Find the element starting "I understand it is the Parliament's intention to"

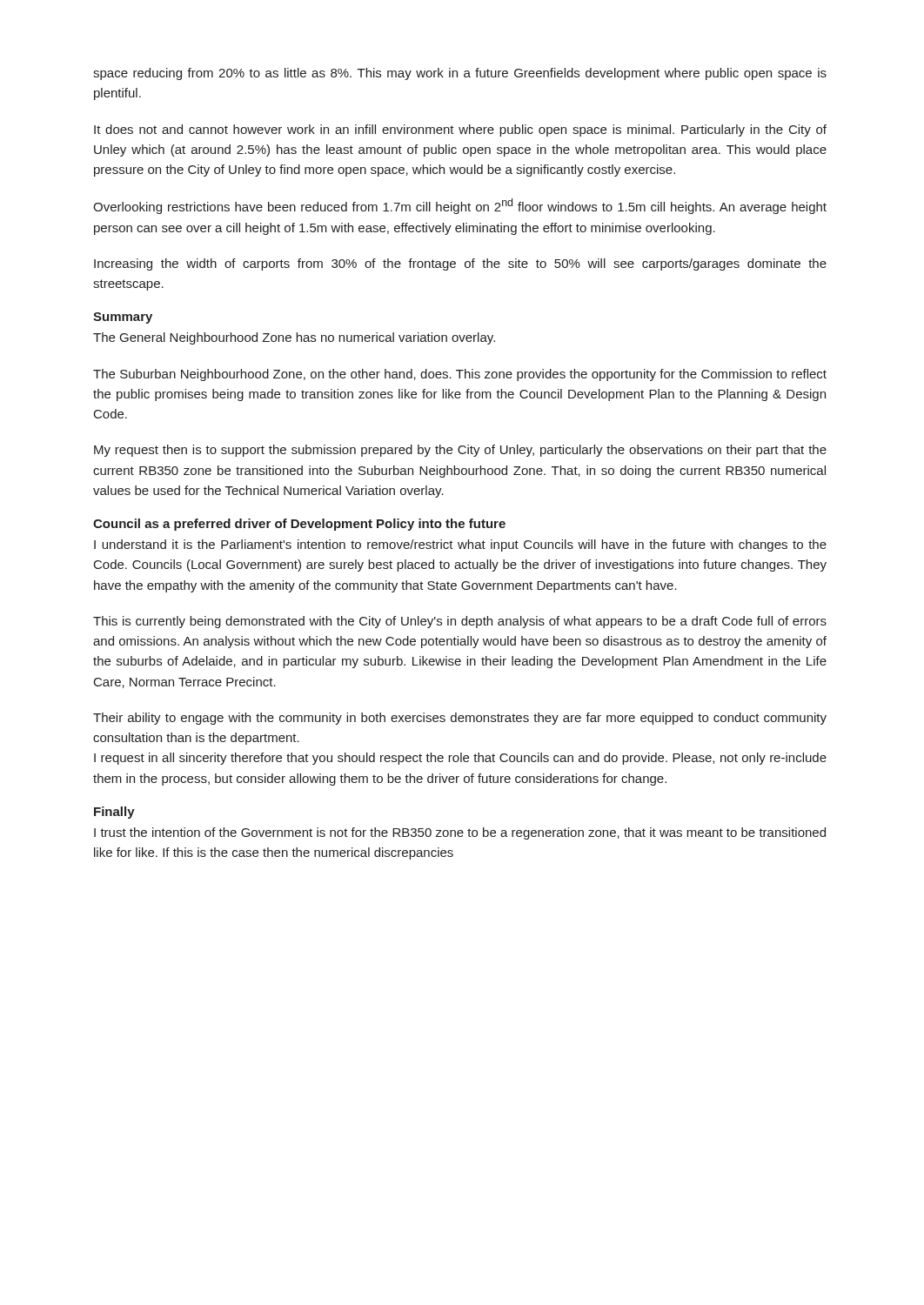click(x=460, y=564)
